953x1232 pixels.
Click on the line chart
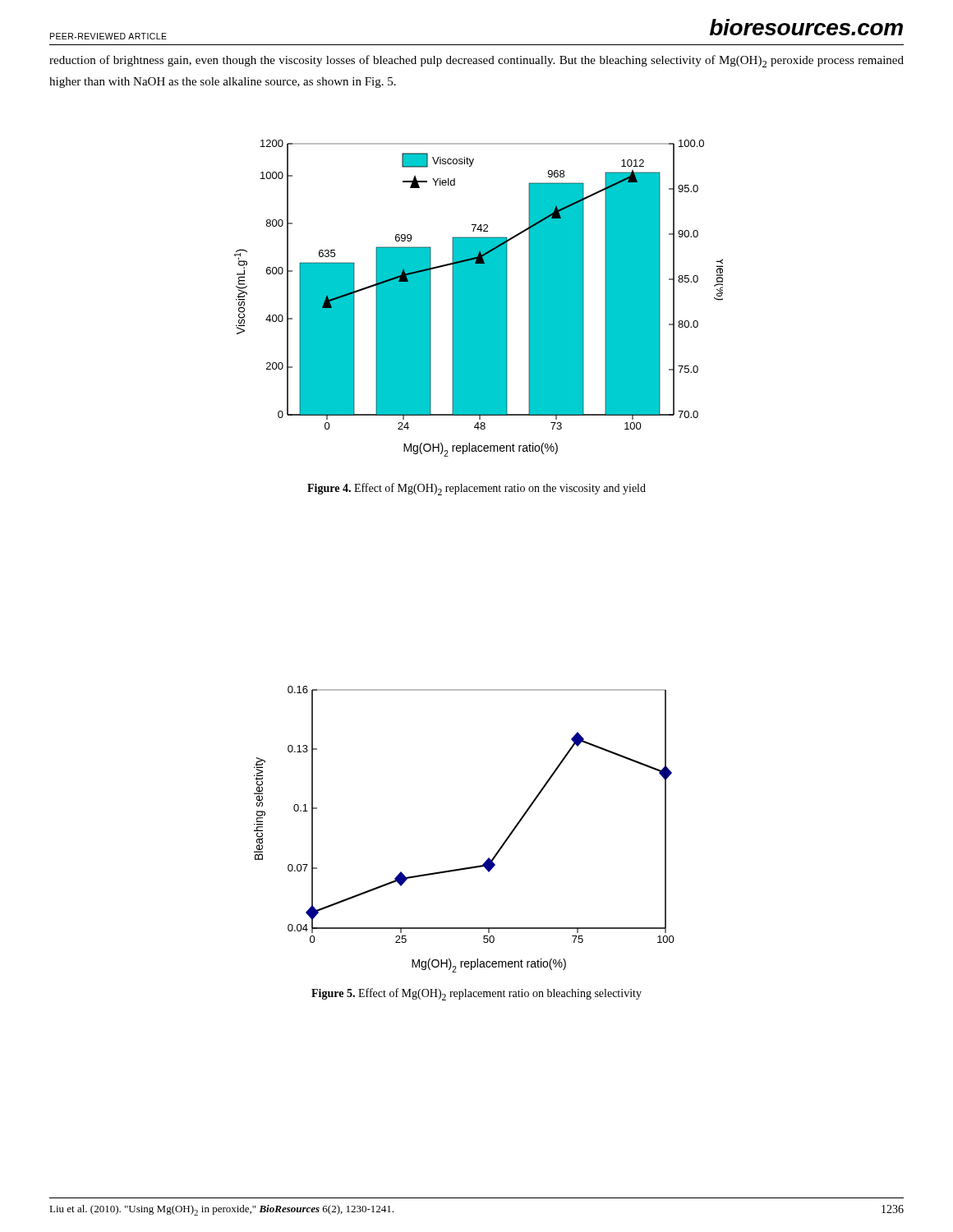[x=476, y=827]
